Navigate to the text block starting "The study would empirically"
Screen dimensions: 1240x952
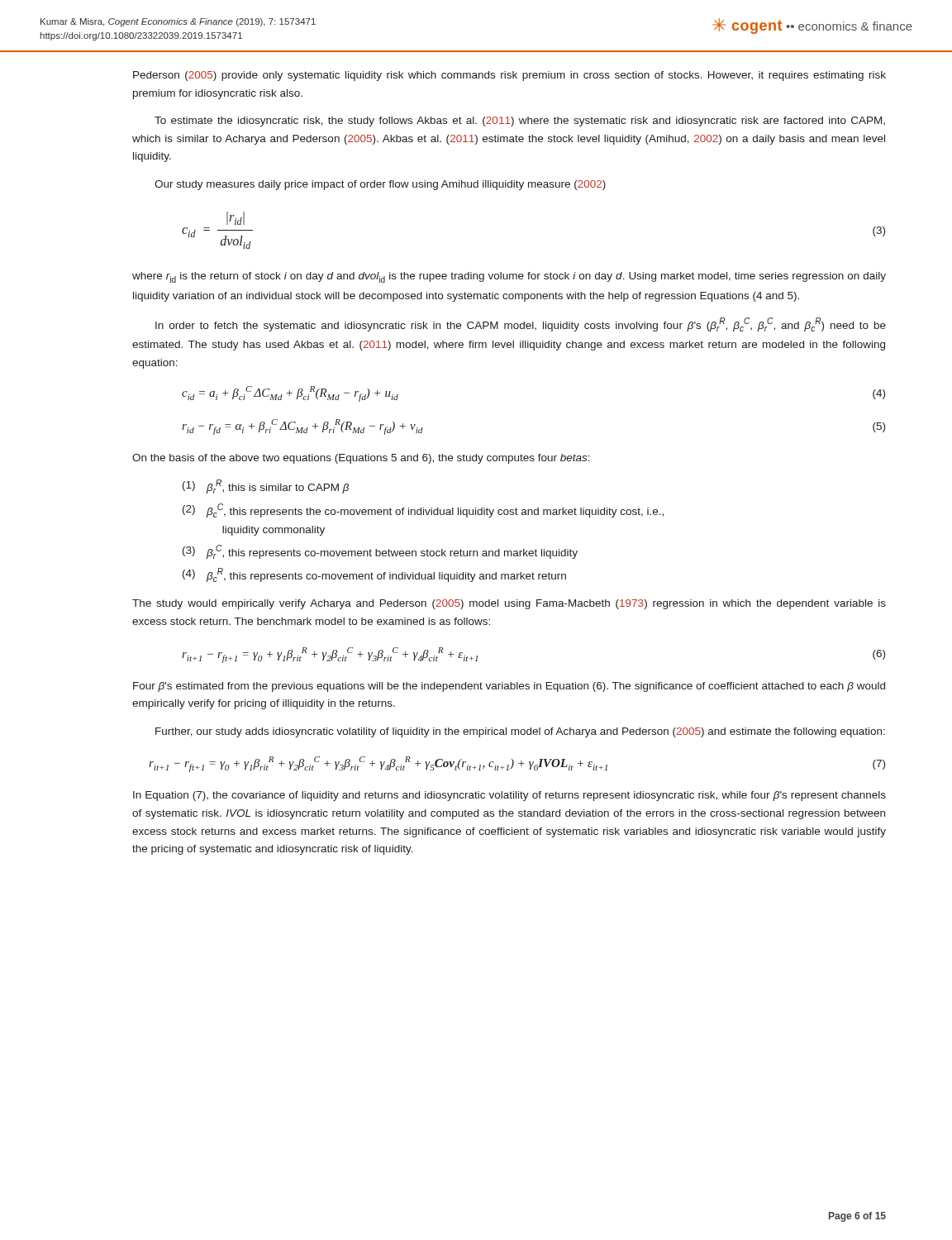(509, 613)
